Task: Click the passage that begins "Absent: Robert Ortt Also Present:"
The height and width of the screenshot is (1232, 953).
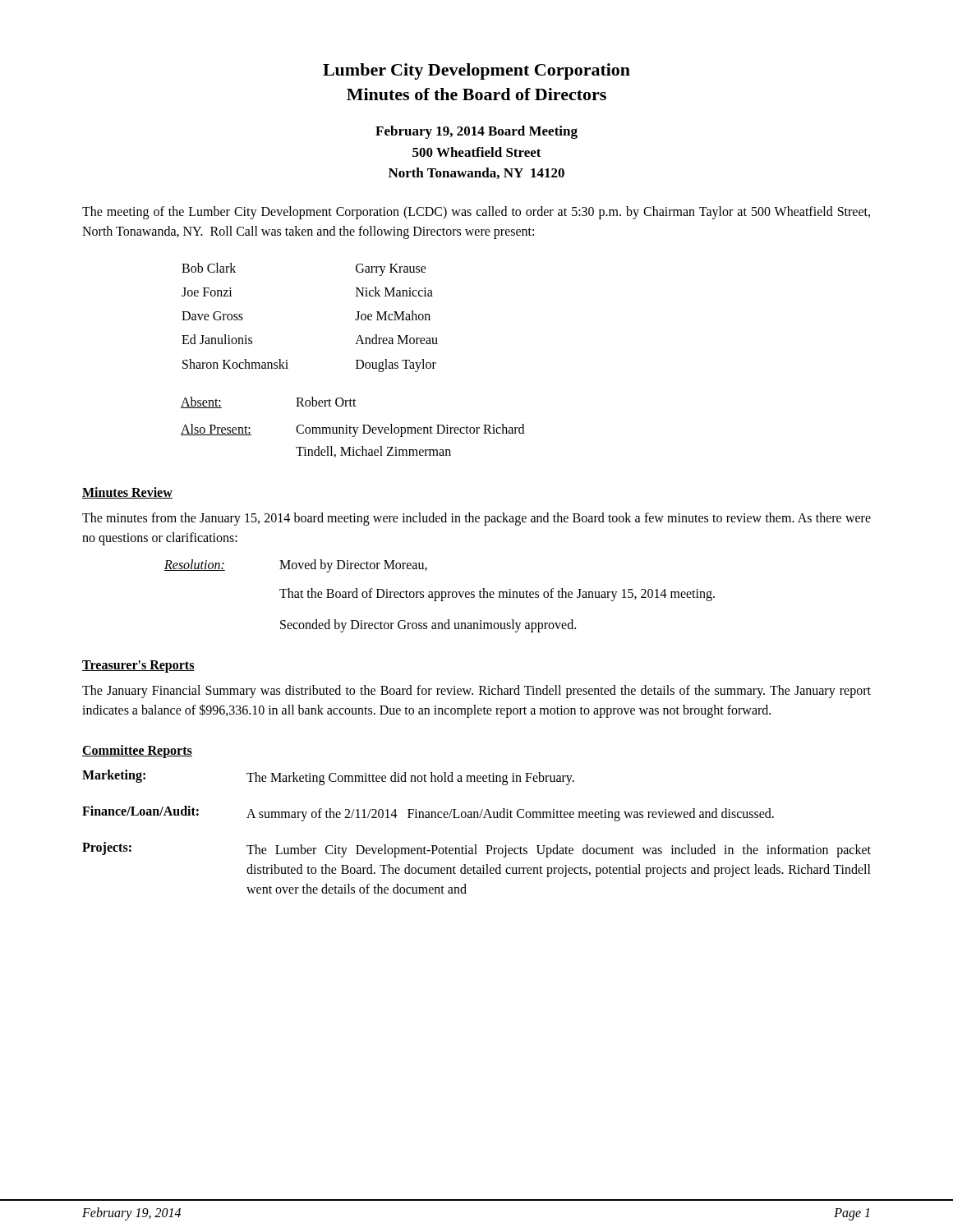Action: (x=526, y=427)
